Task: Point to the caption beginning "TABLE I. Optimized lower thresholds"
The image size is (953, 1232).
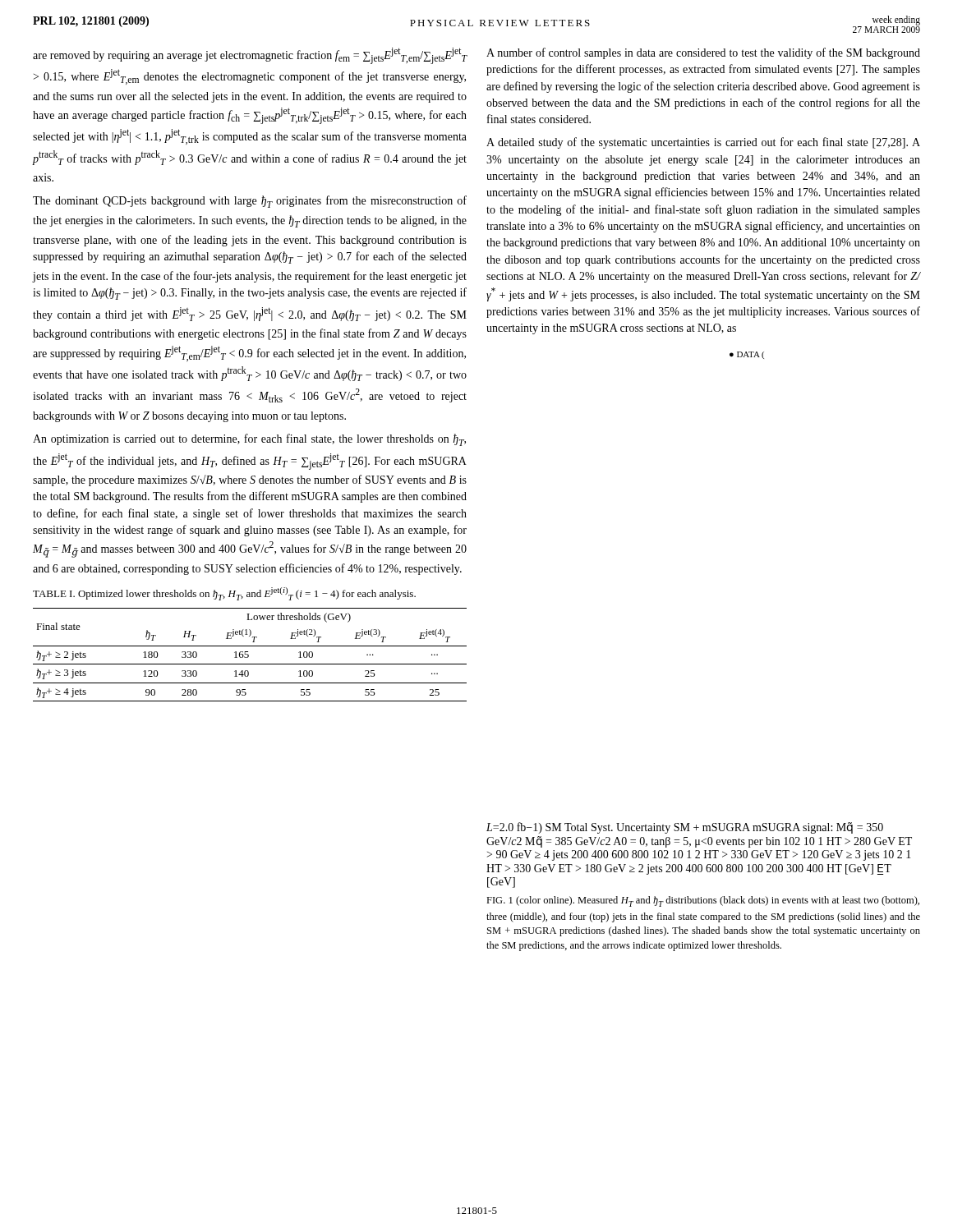Action: [250, 594]
